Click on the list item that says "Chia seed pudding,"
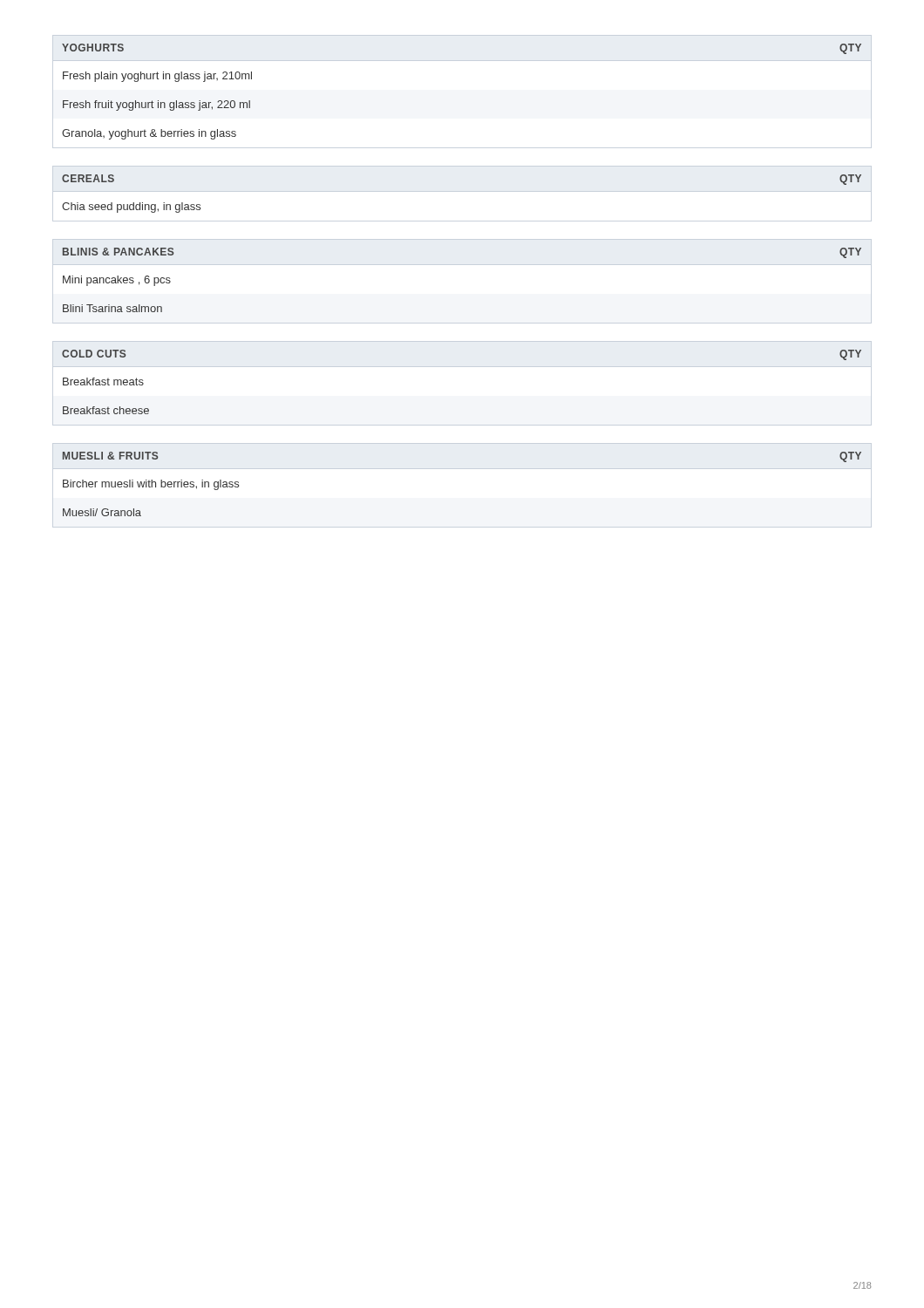 pos(132,206)
